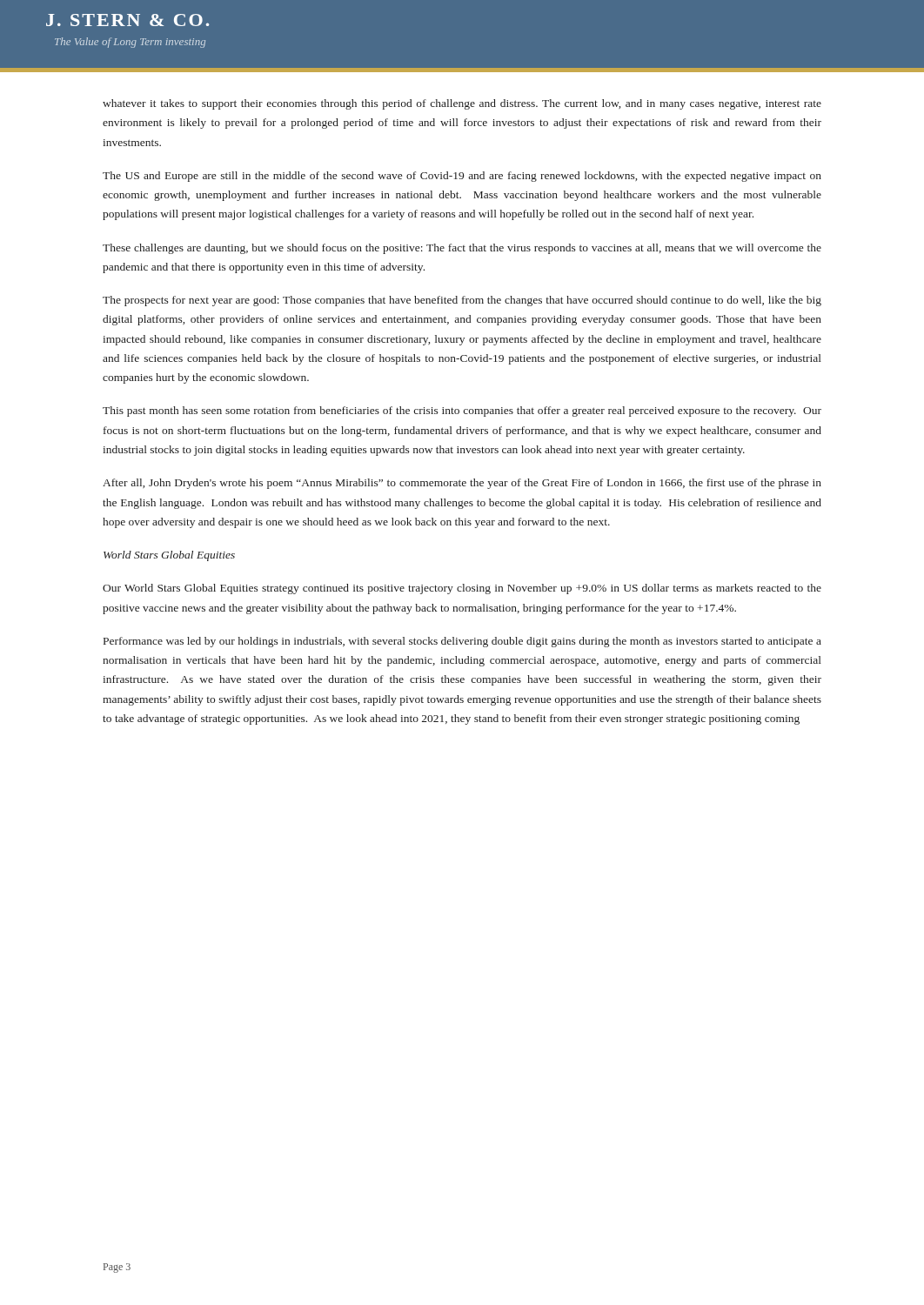Where is the passage that starts "These challenges are daunting,"?
This screenshot has width=924, height=1305.
pyautogui.click(x=462, y=257)
